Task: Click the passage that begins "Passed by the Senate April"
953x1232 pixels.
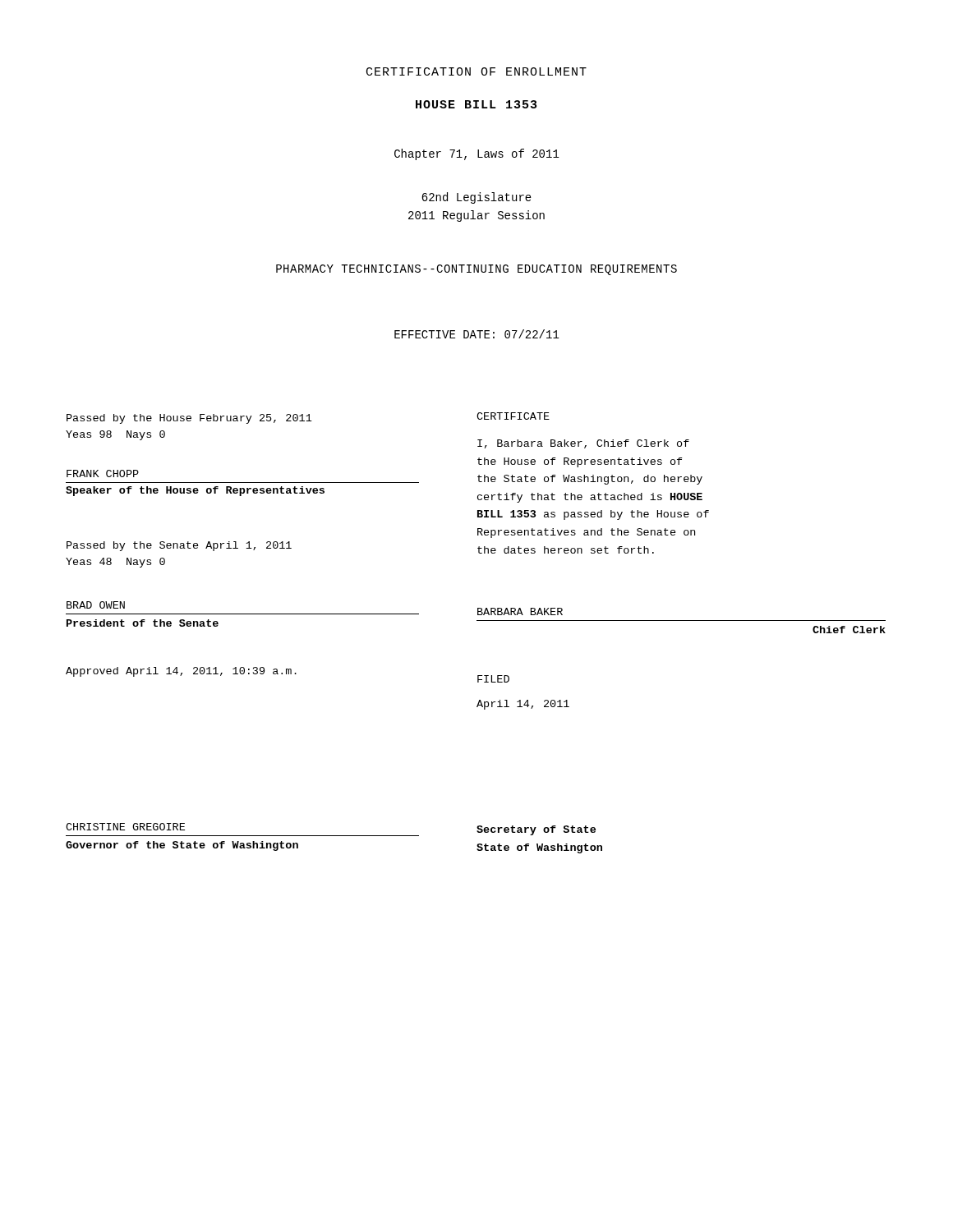Action: (x=179, y=554)
